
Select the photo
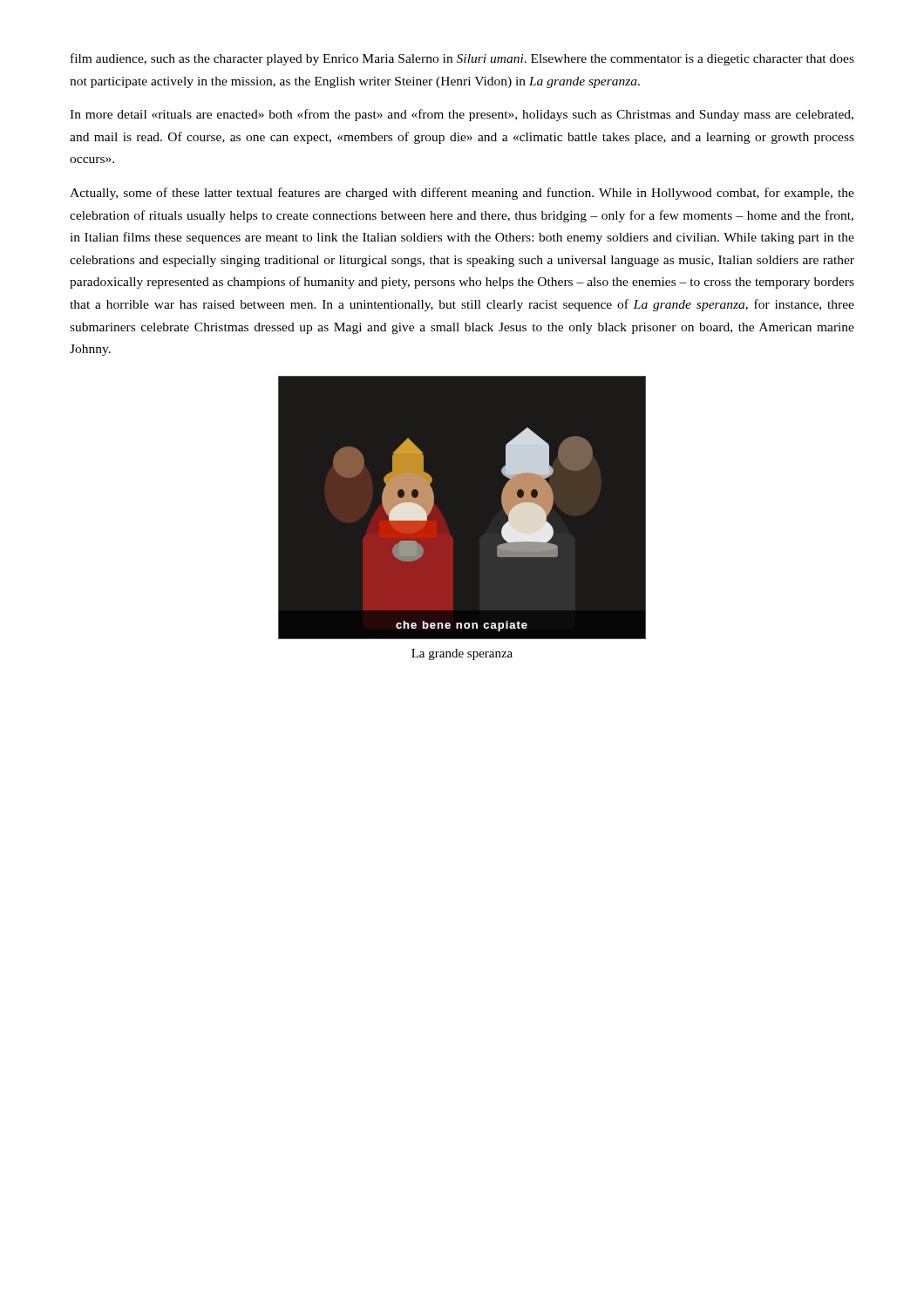(462, 507)
